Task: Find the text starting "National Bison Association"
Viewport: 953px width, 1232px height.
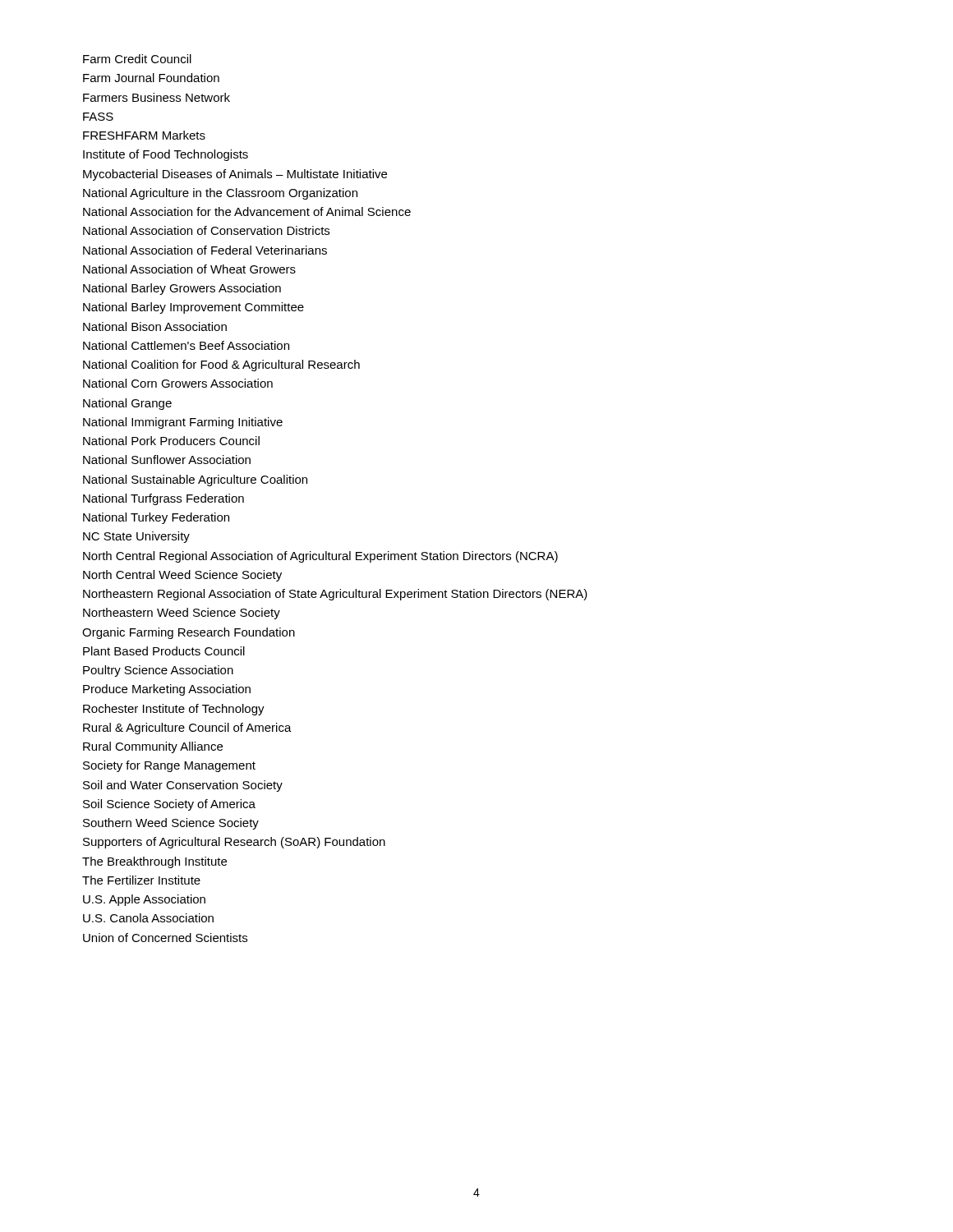Action: pos(155,326)
